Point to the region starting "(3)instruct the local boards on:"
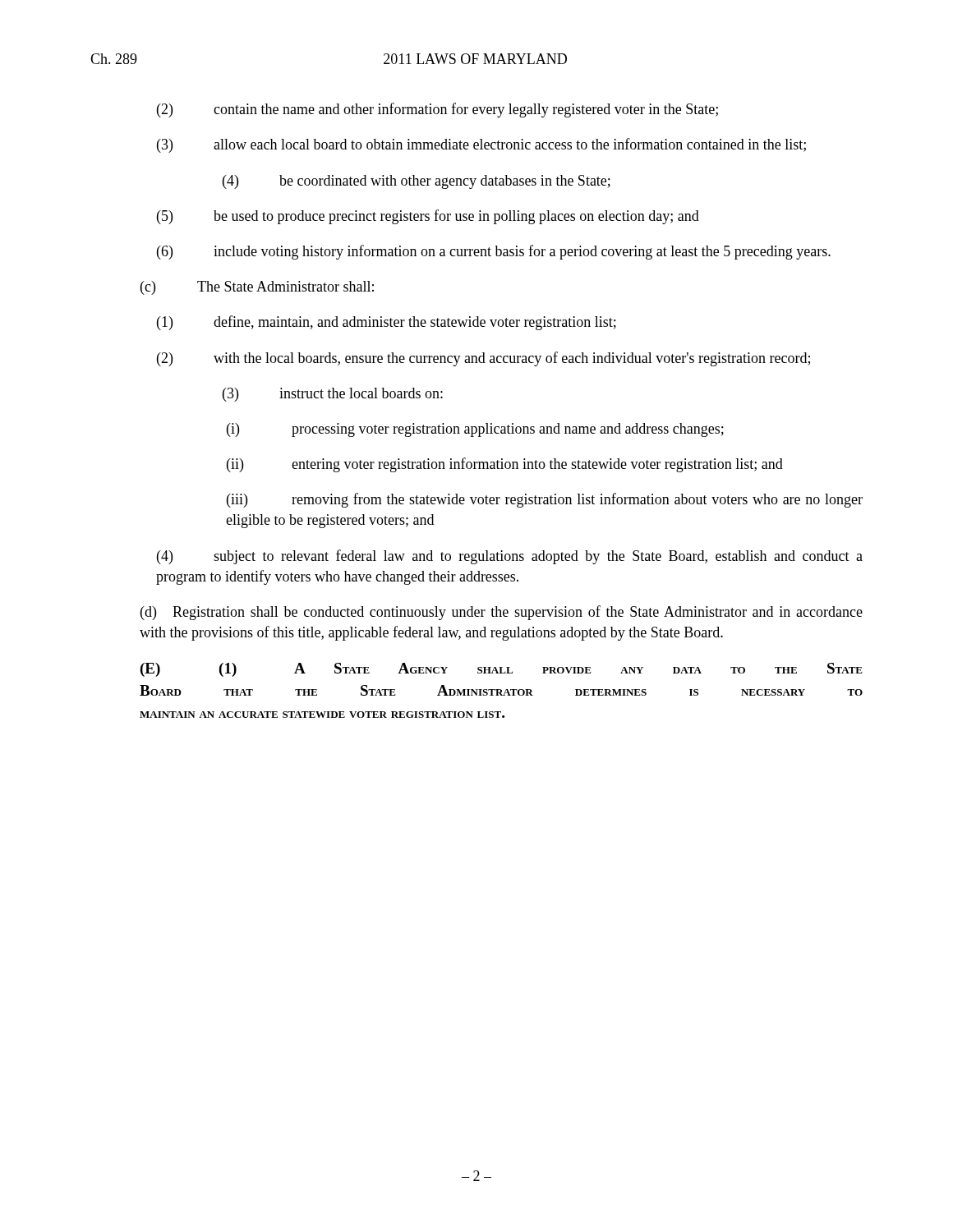 tap(333, 394)
